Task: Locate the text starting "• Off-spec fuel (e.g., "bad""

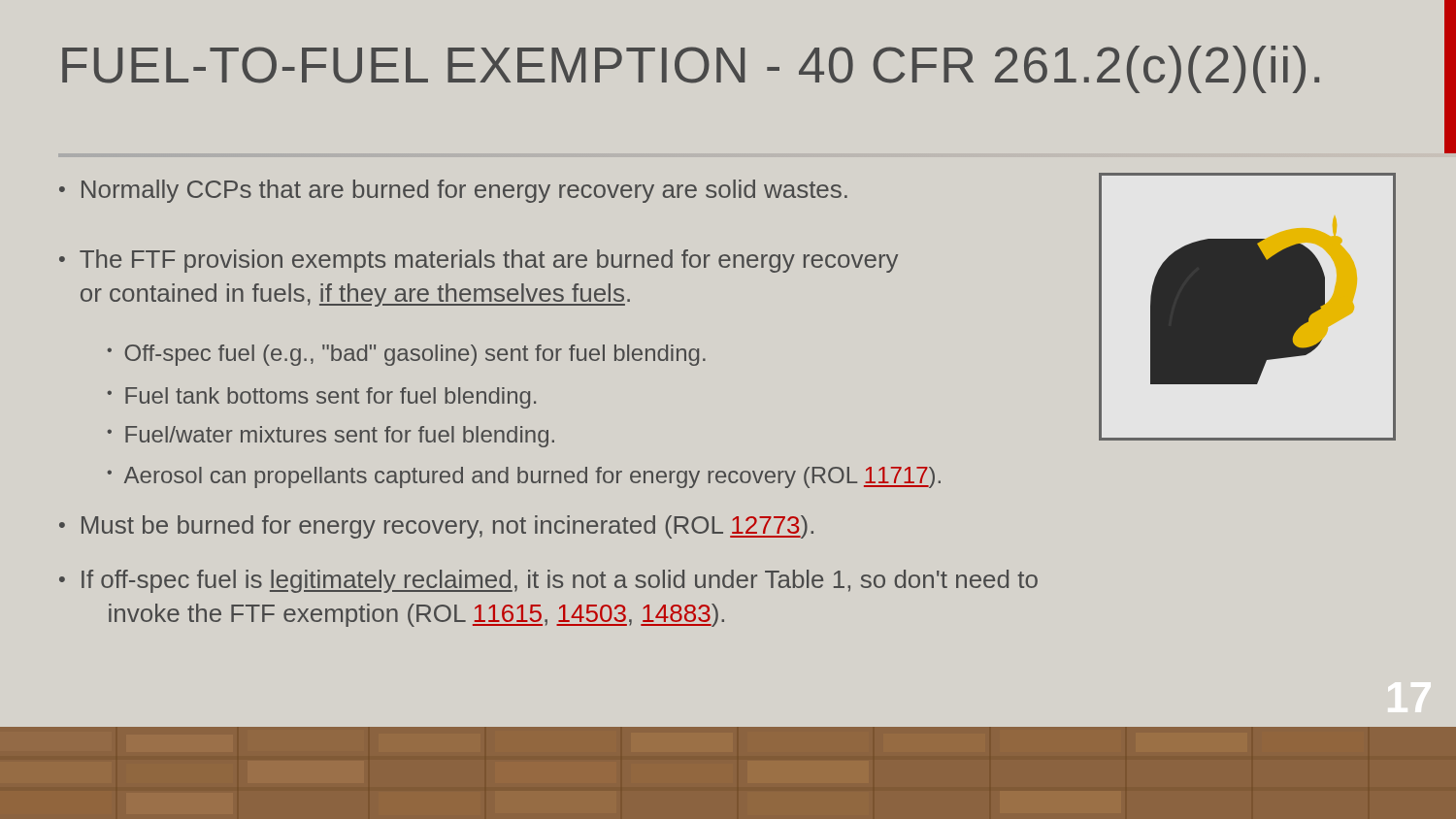Action: (x=407, y=353)
